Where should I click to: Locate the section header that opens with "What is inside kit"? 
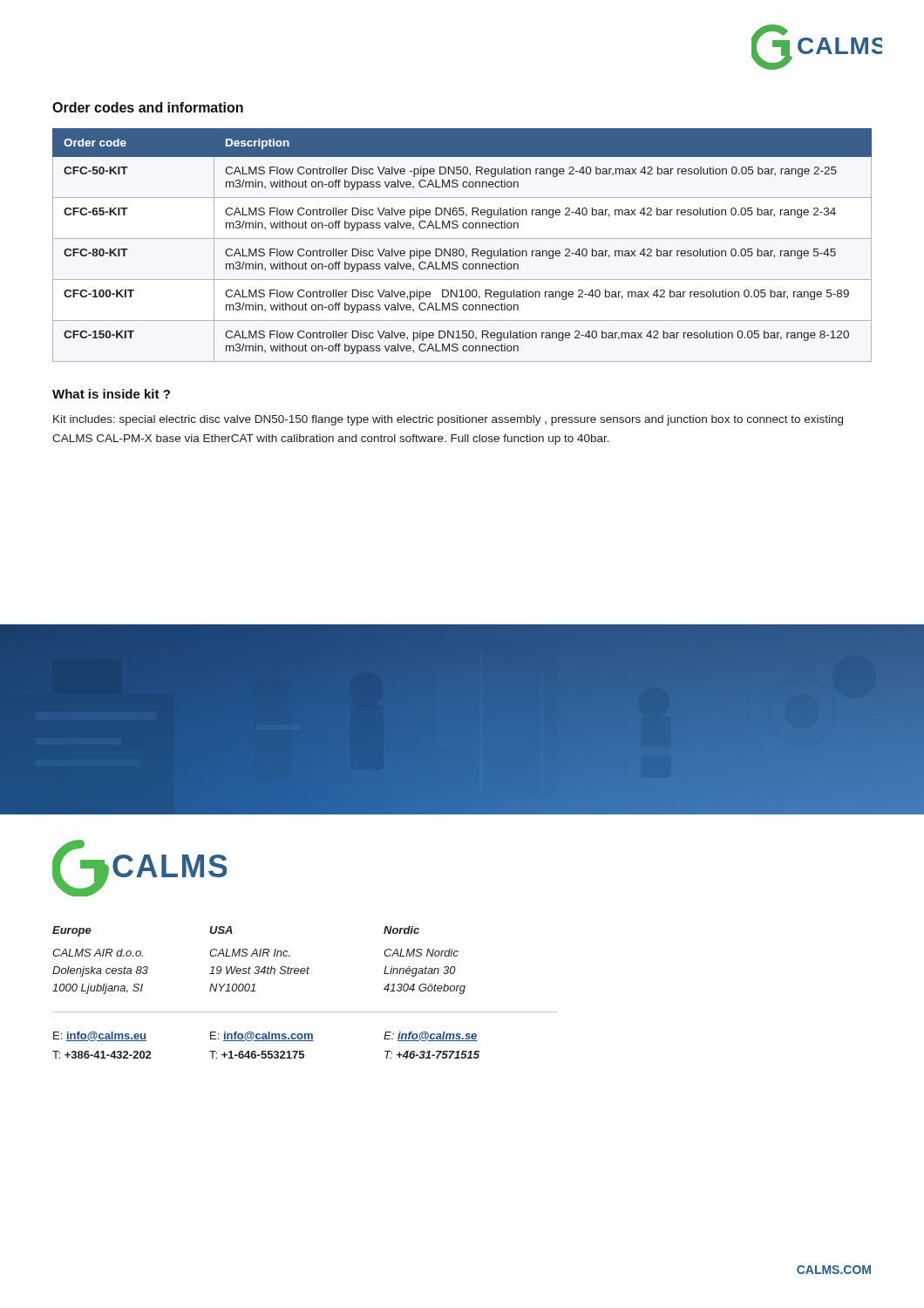click(x=112, y=394)
